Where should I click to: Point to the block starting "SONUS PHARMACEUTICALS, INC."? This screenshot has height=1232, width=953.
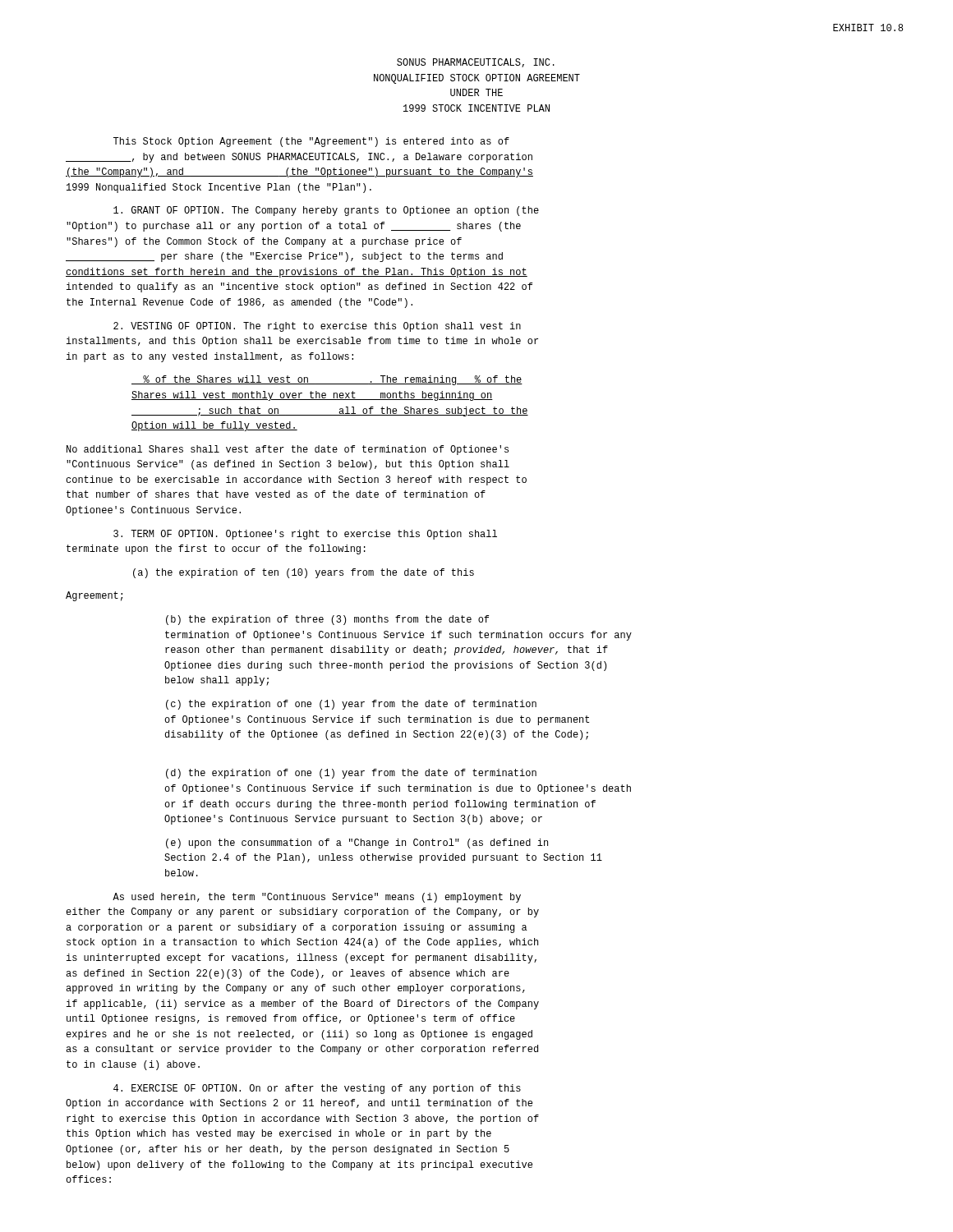click(x=476, y=86)
